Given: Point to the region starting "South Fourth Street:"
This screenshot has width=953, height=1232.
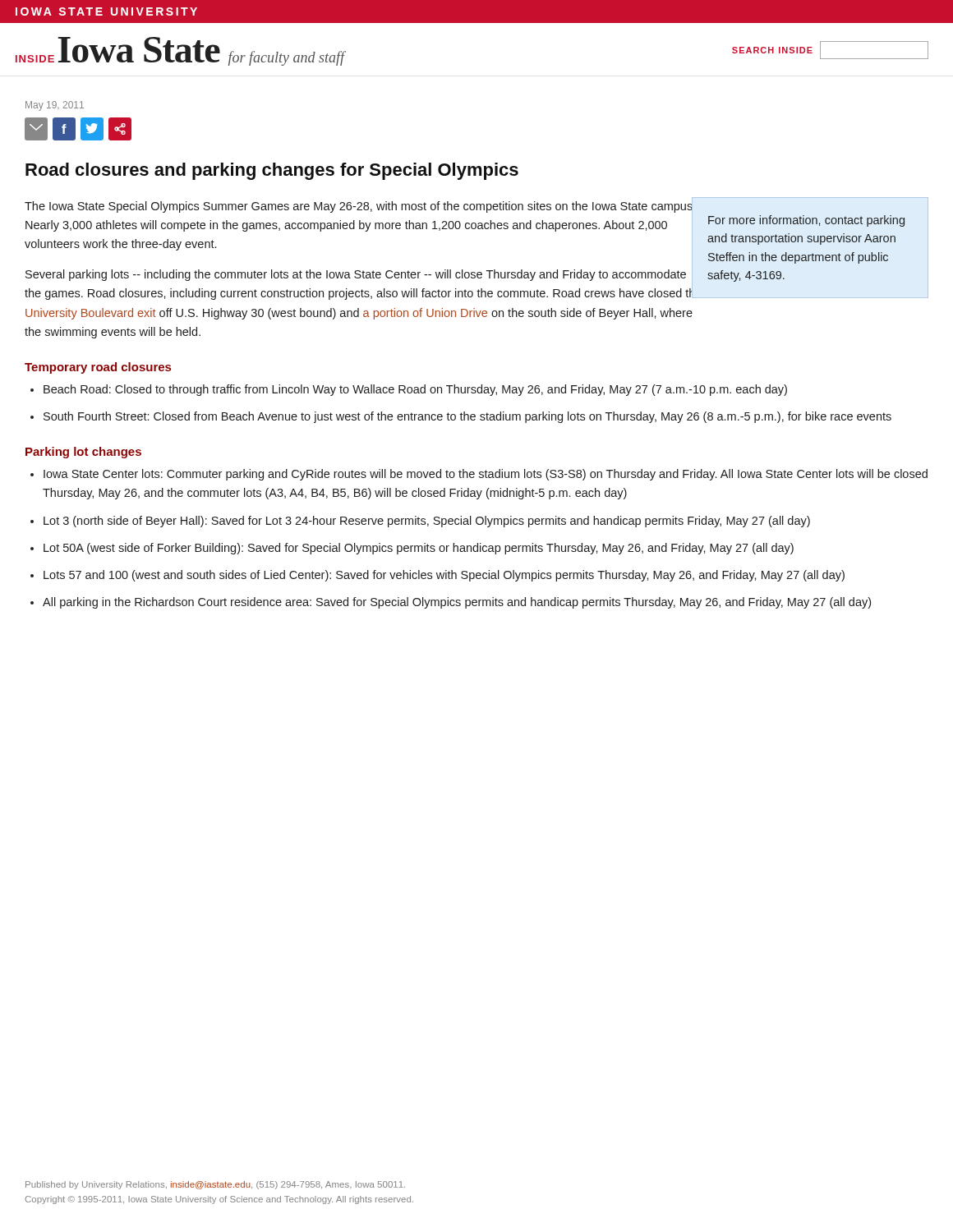Looking at the screenshot, I should point(467,416).
